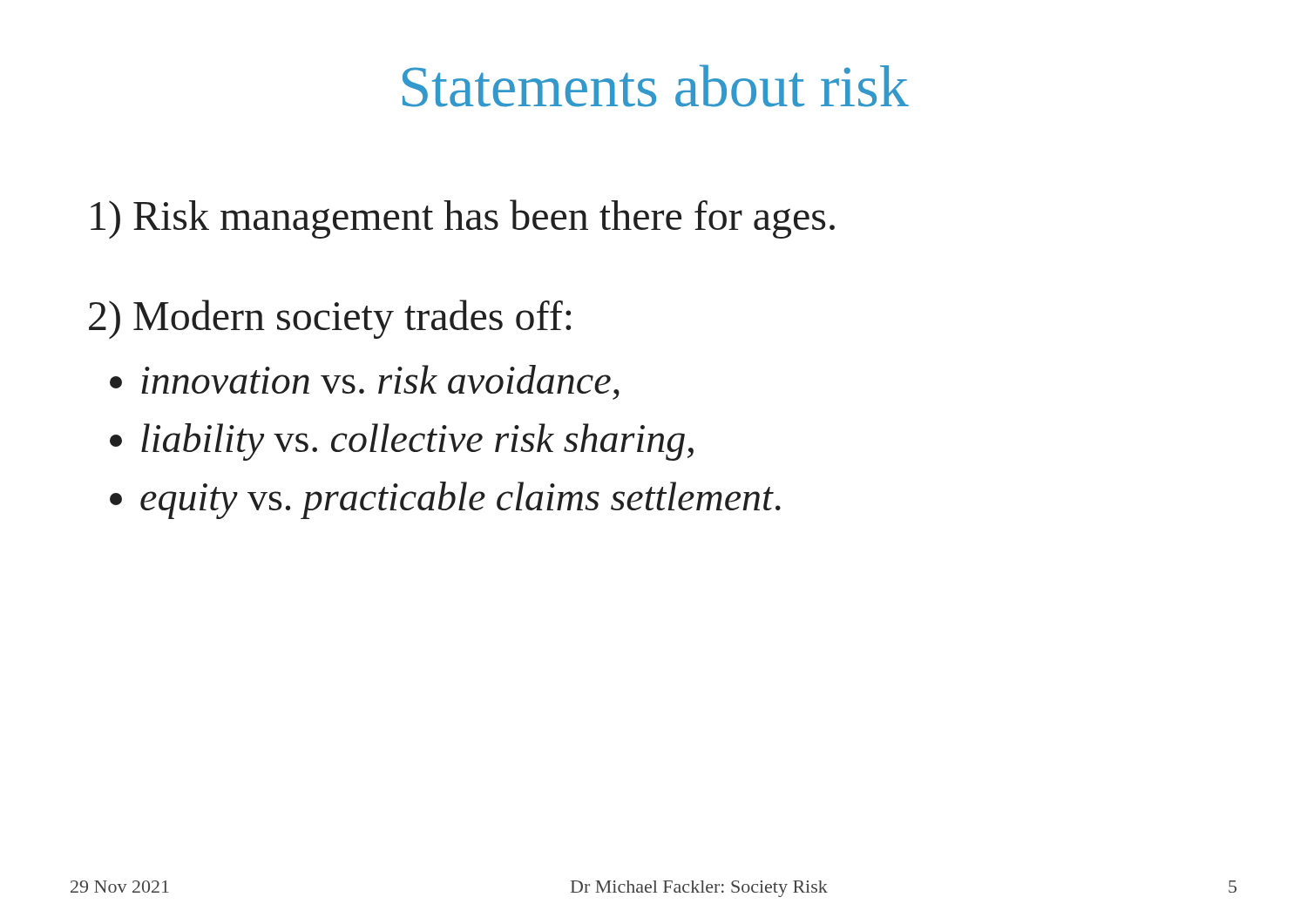
Task: Navigate to the region starting "equity vs. practicable claims"
Action: pos(461,497)
